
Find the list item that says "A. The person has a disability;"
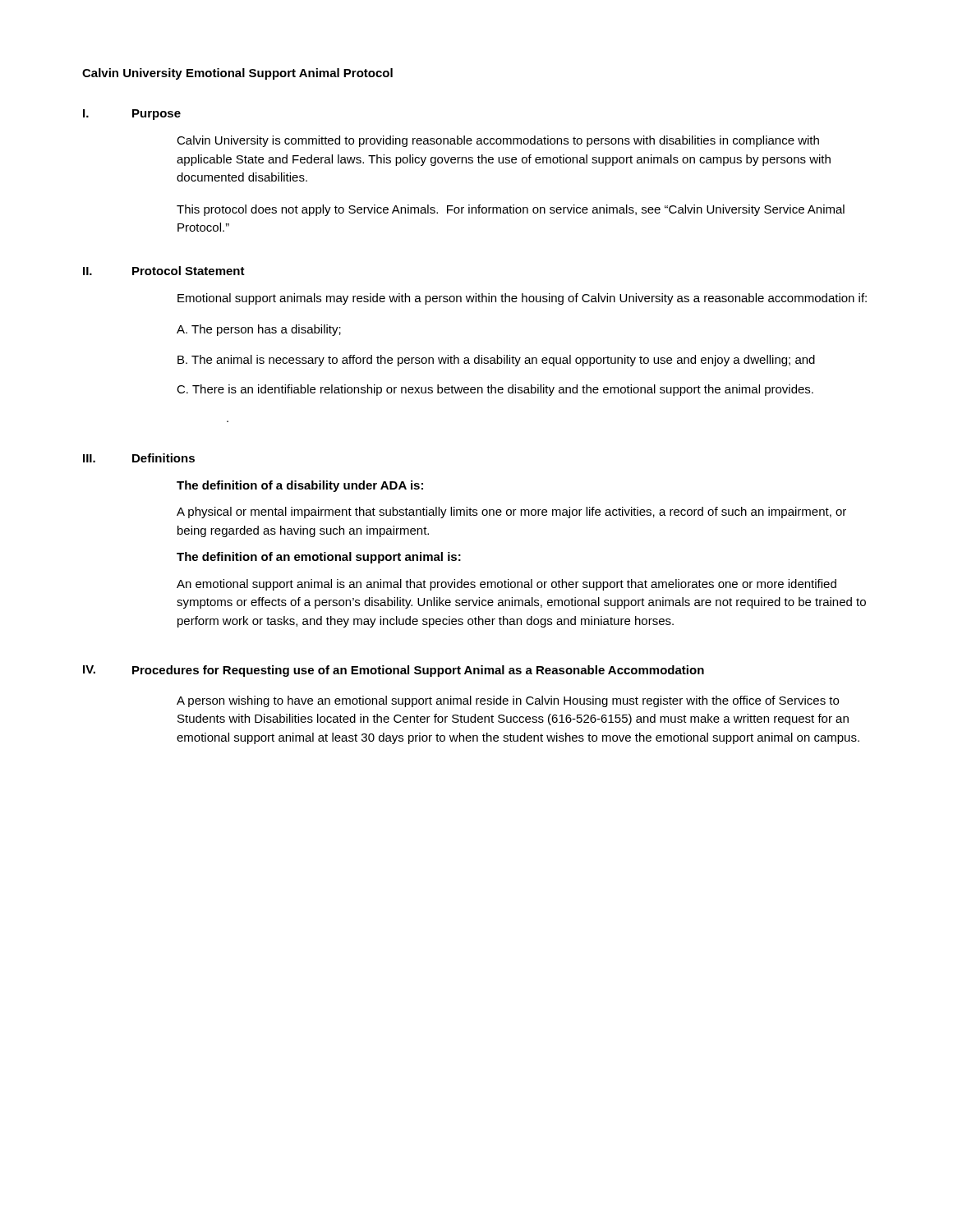(x=259, y=329)
